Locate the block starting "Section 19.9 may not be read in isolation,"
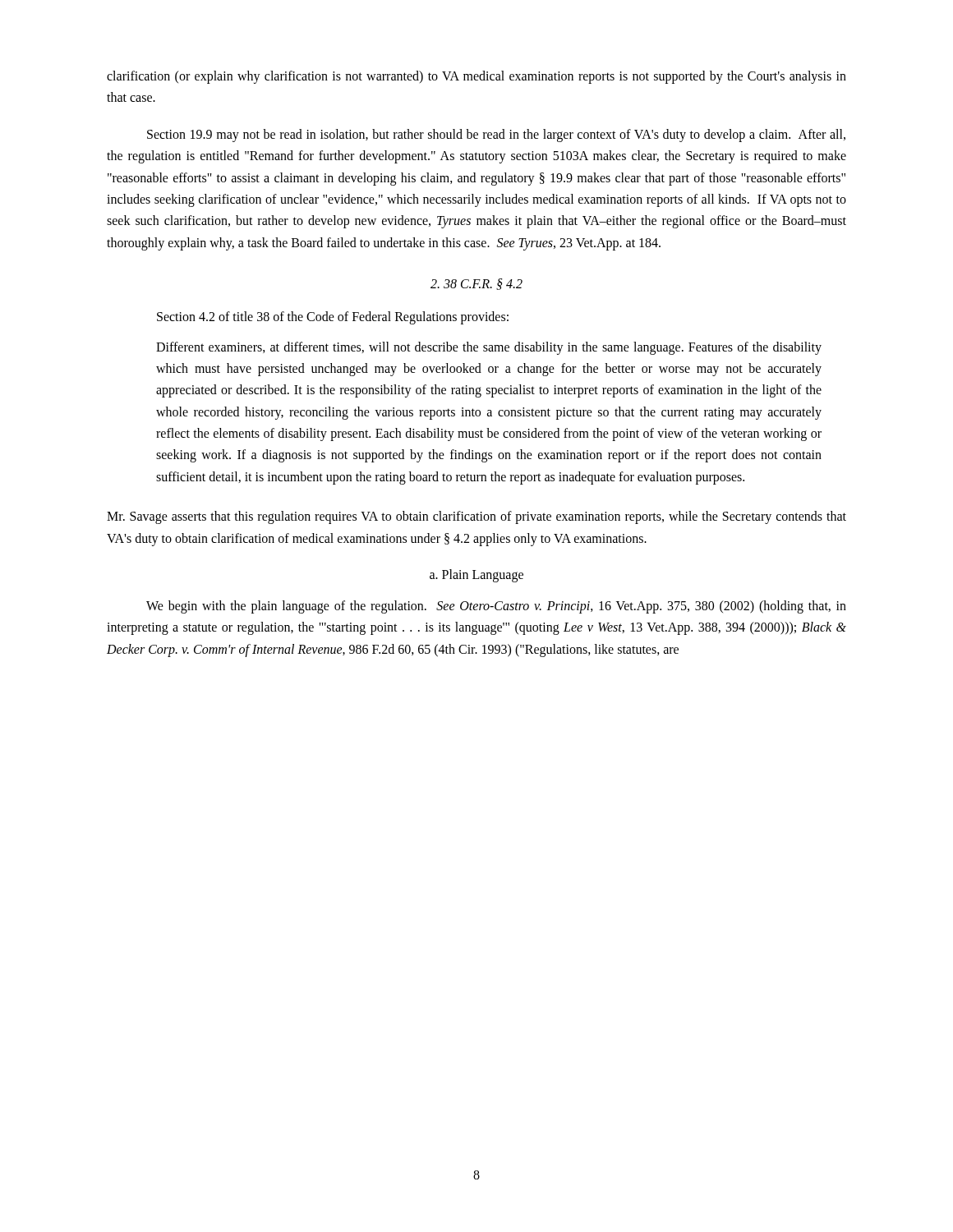Image resolution: width=953 pixels, height=1232 pixels. coord(476,188)
